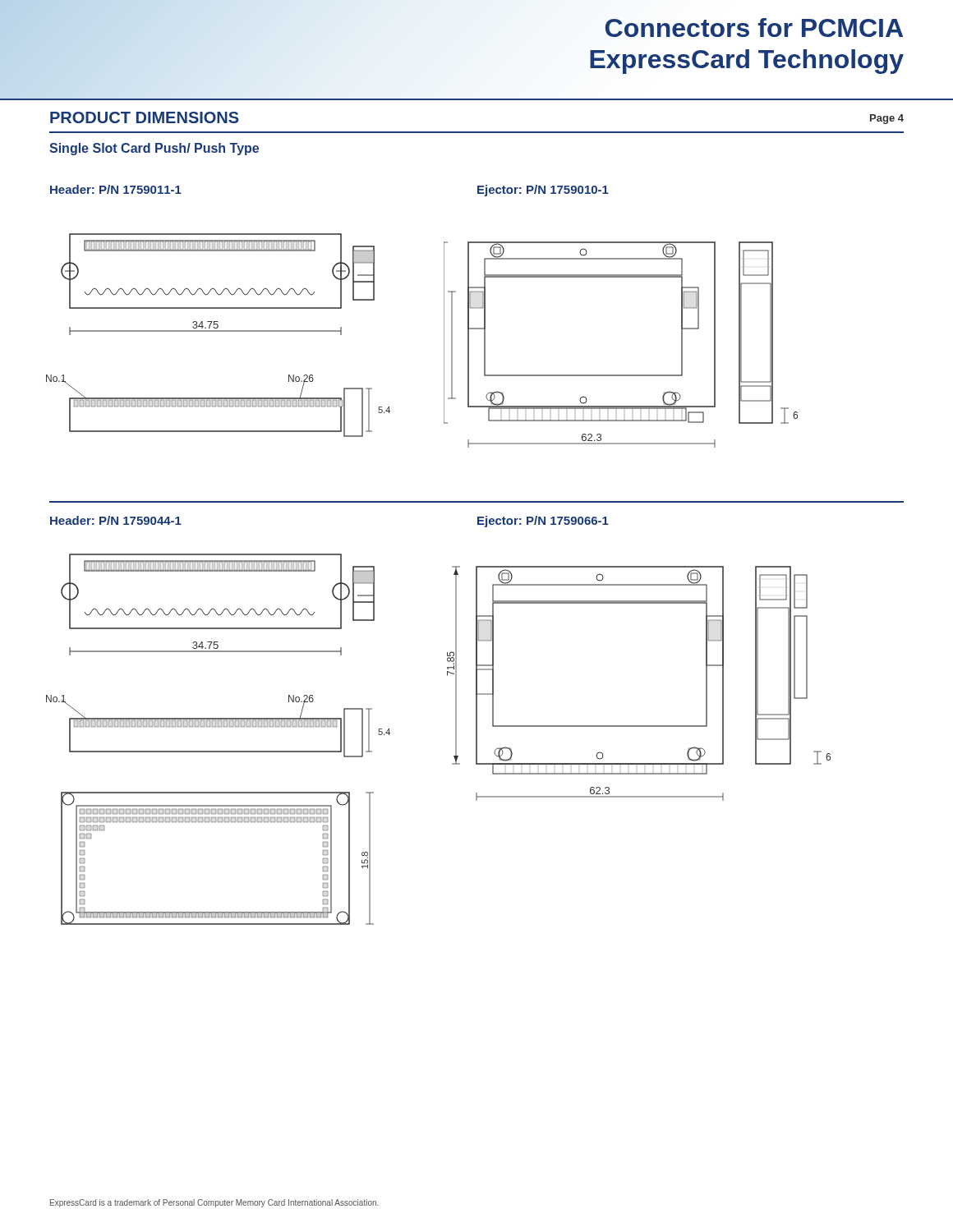Find "Header: P/N 1759044-1" on this page
The width and height of the screenshot is (953, 1232).
(115, 520)
